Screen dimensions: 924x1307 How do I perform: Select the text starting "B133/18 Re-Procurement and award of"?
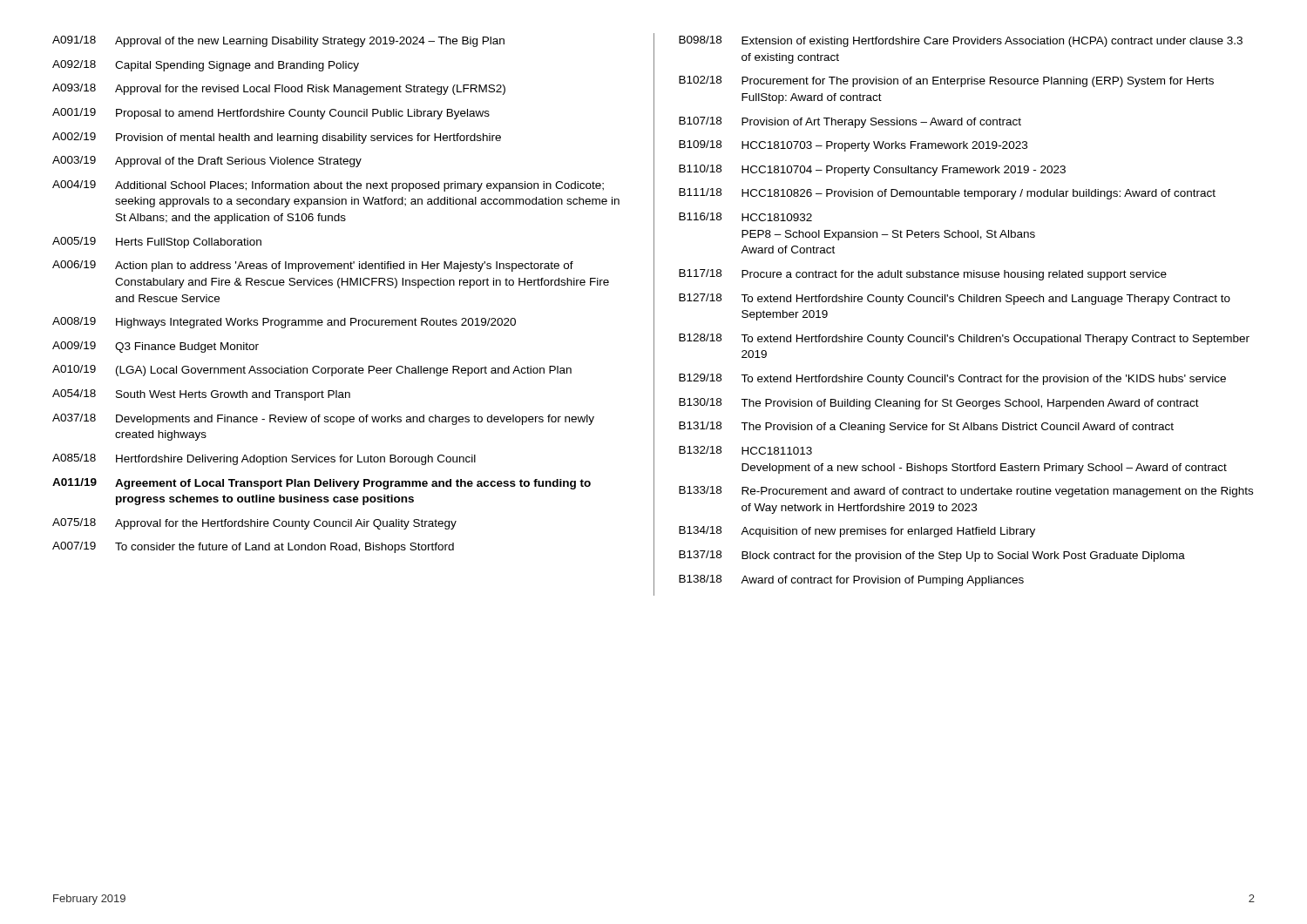(967, 500)
